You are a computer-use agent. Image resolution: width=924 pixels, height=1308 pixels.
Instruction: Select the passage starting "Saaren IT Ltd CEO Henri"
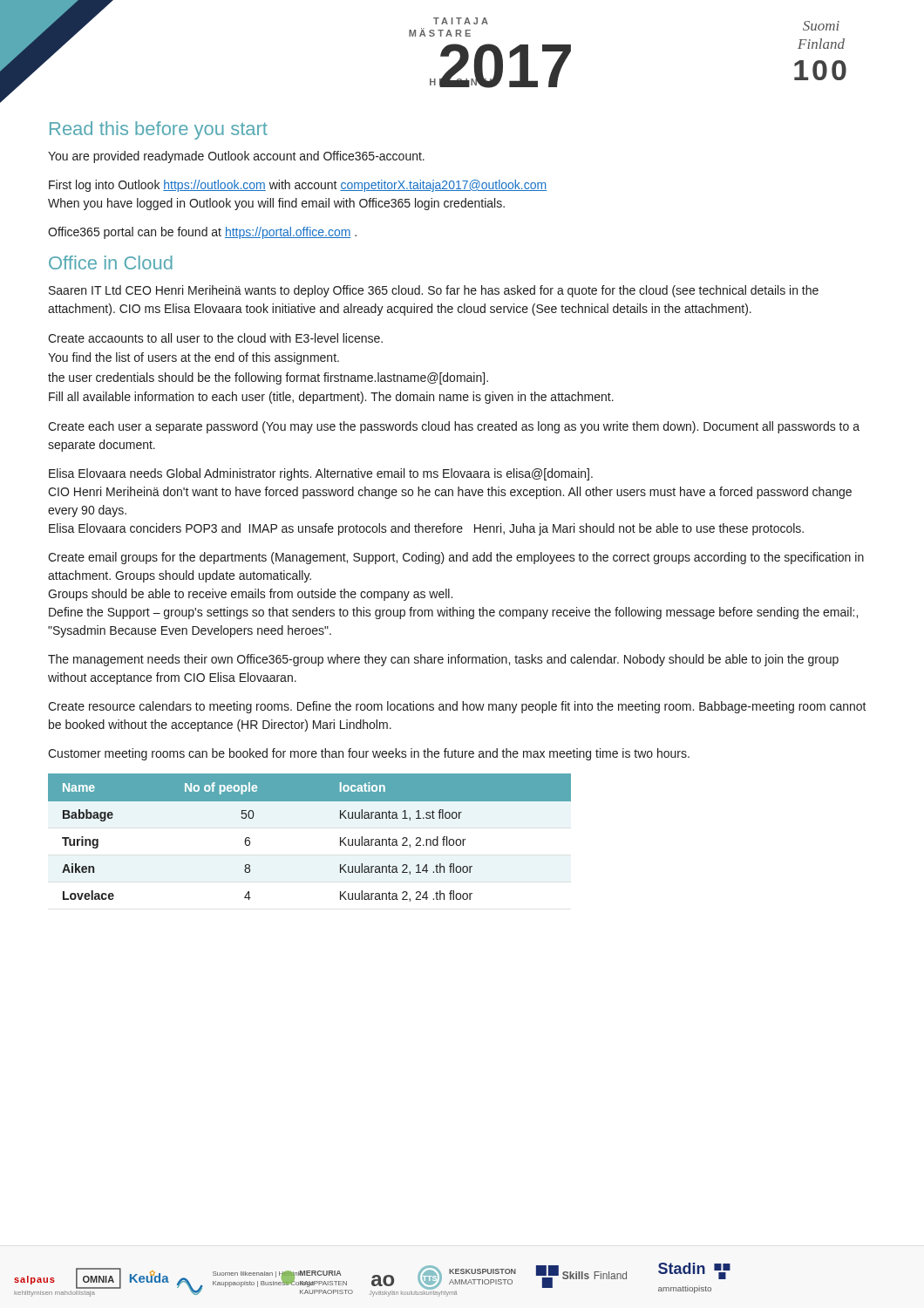click(433, 300)
